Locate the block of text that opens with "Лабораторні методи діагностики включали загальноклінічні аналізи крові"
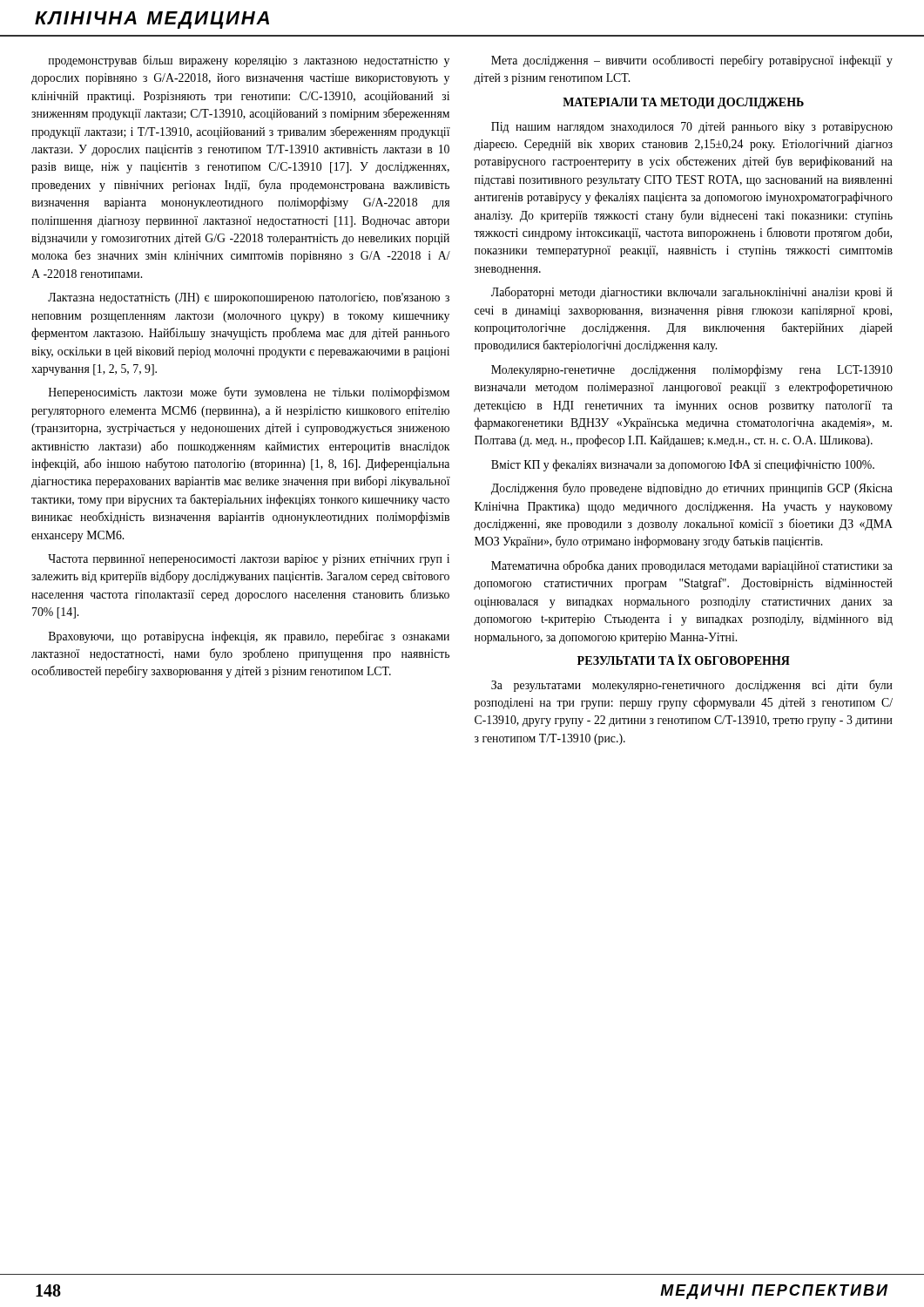924x1307 pixels. pos(683,320)
